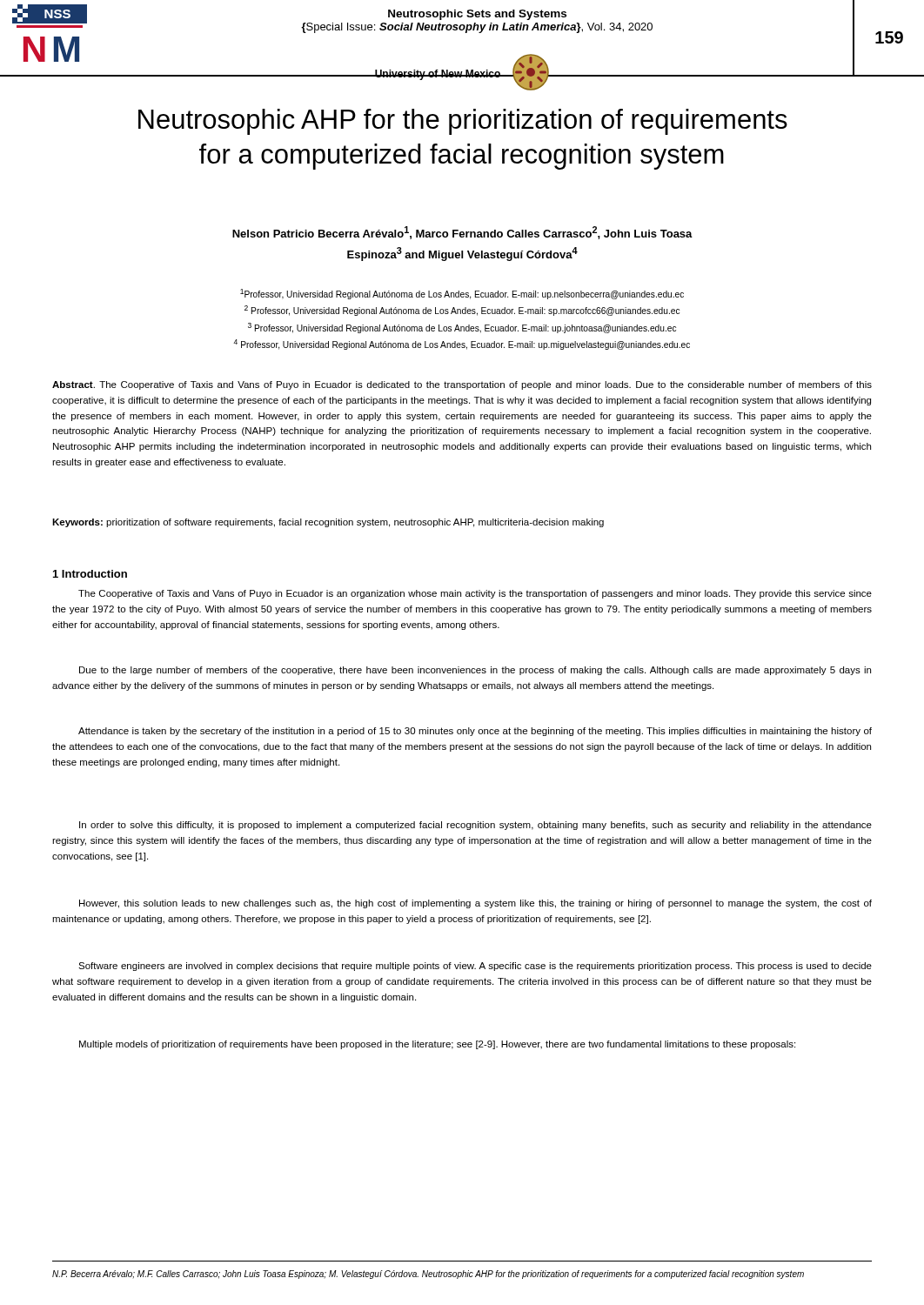924x1305 pixels.
Task: Find the text block that says "Attendance is taken by the"
Action: coord(462,747)
